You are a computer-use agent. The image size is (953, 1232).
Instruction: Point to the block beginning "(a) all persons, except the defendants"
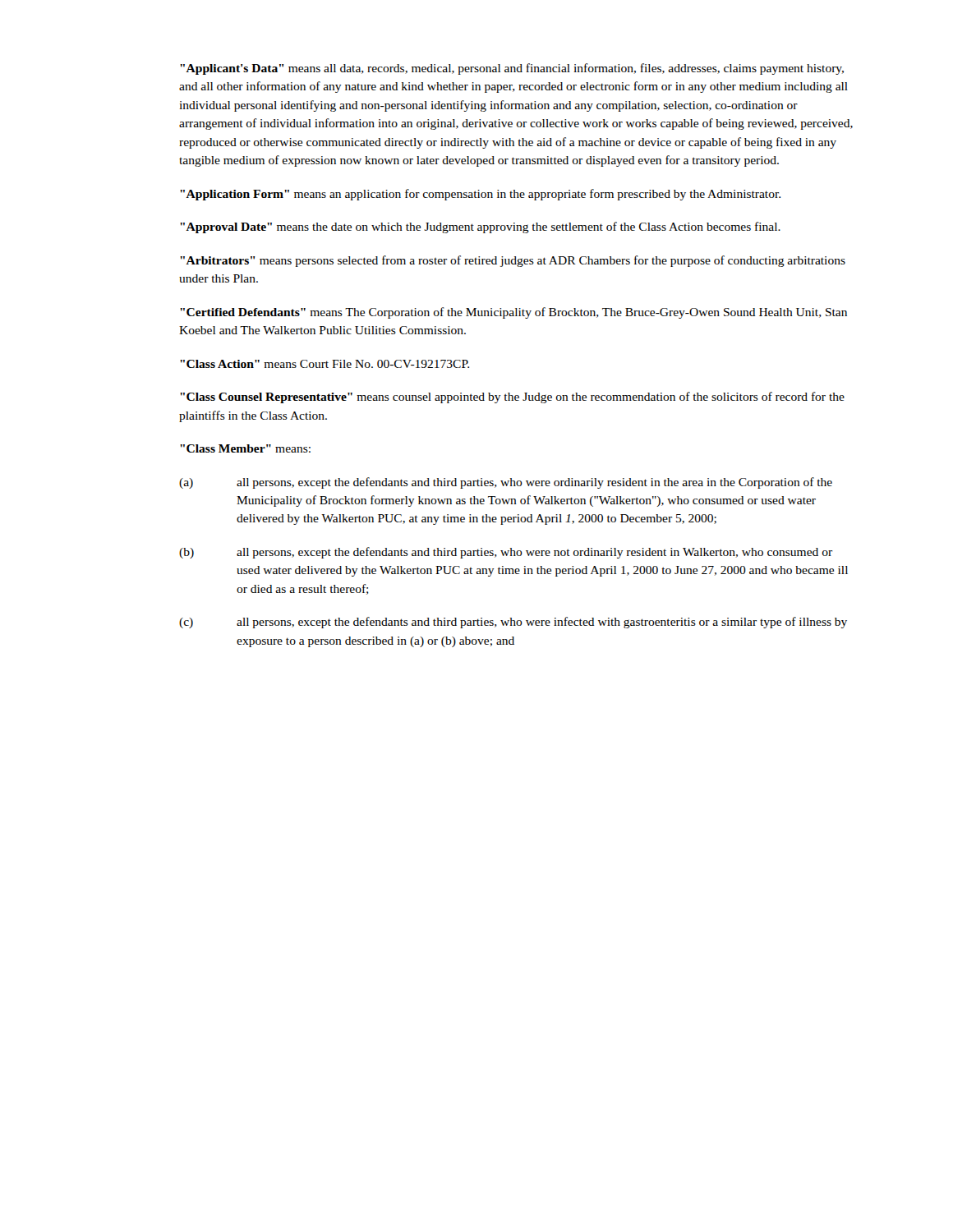[517, 500]
